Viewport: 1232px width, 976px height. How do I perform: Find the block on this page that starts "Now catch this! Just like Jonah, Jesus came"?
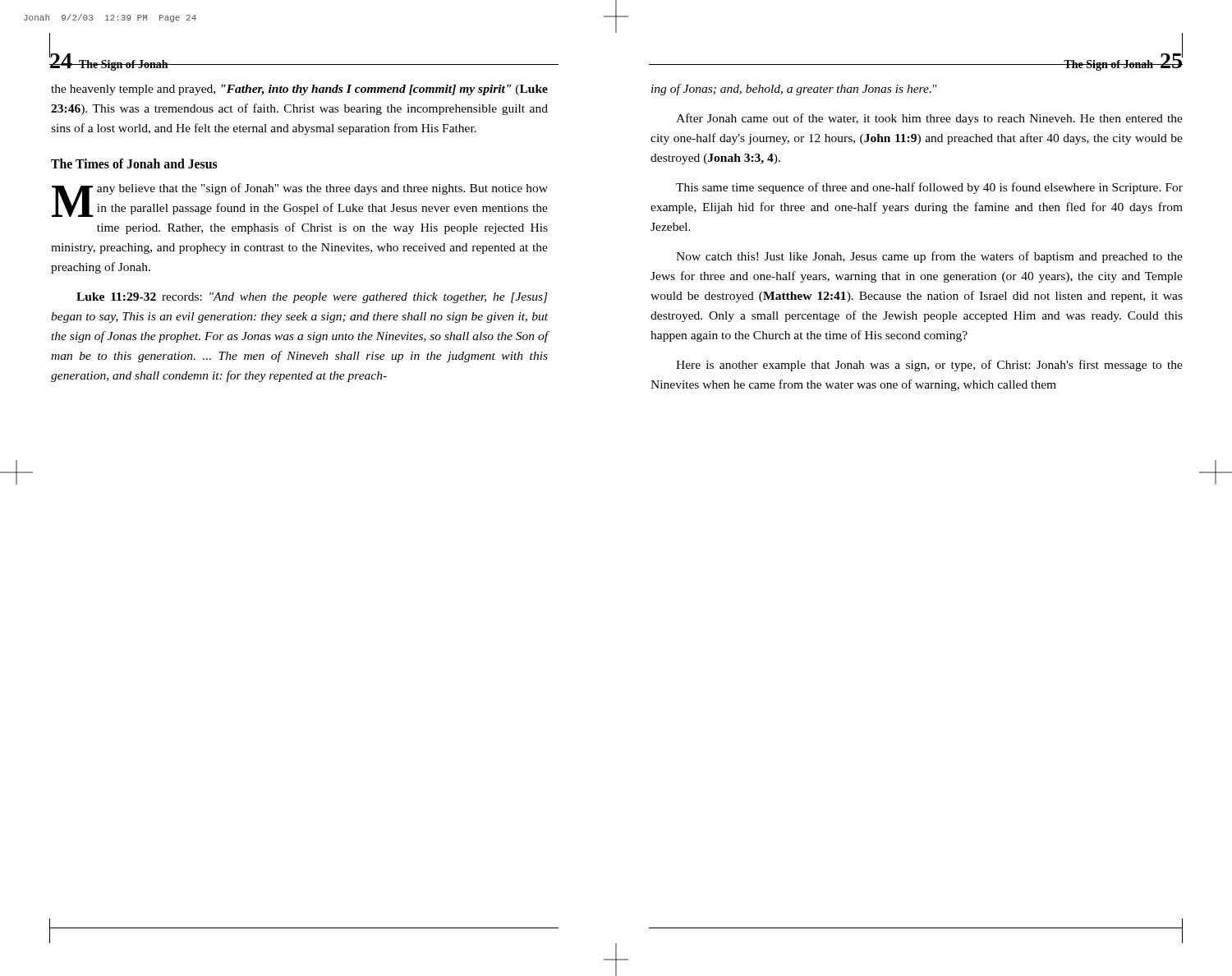[917, 295]
